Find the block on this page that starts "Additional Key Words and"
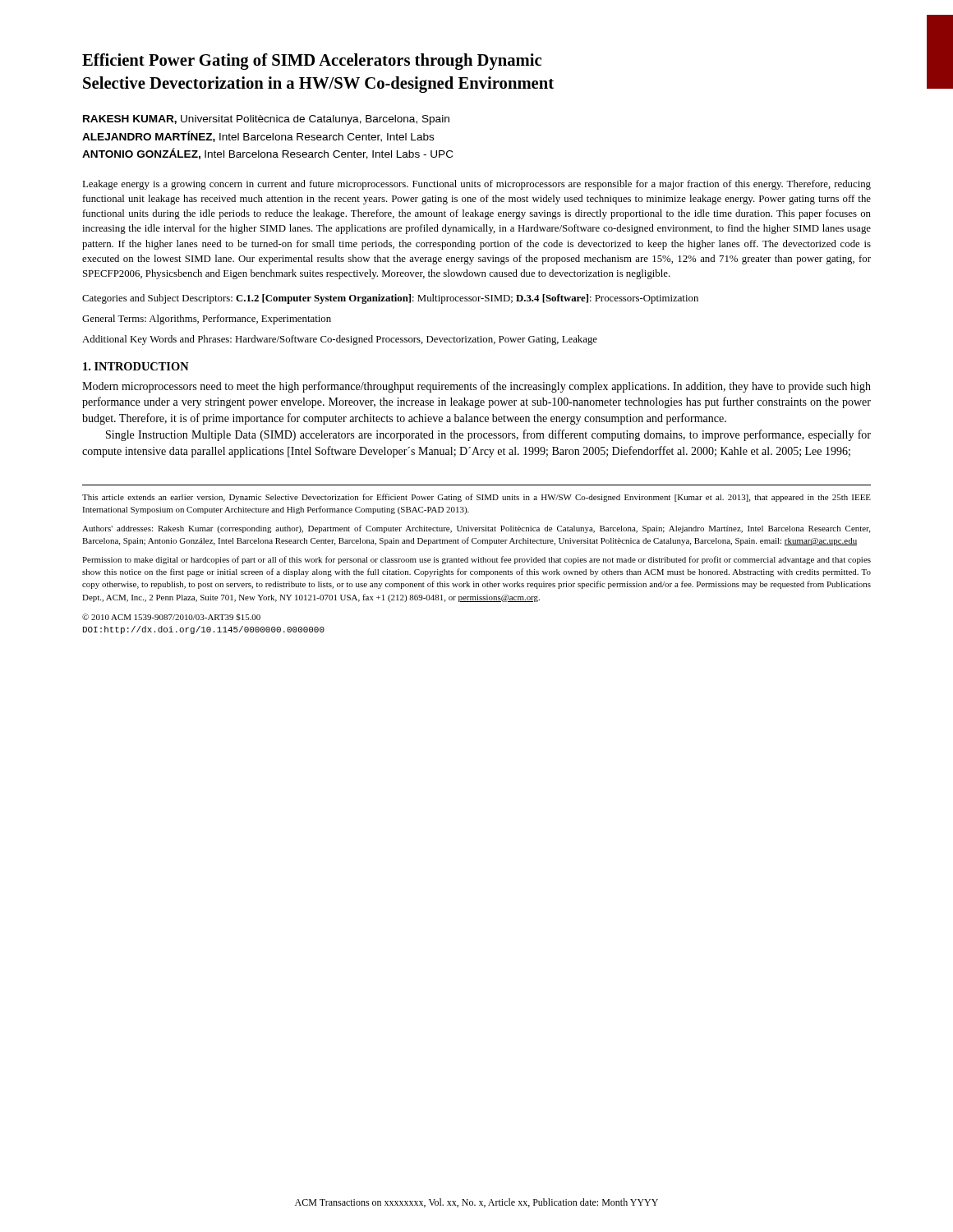 coord(340,339)
